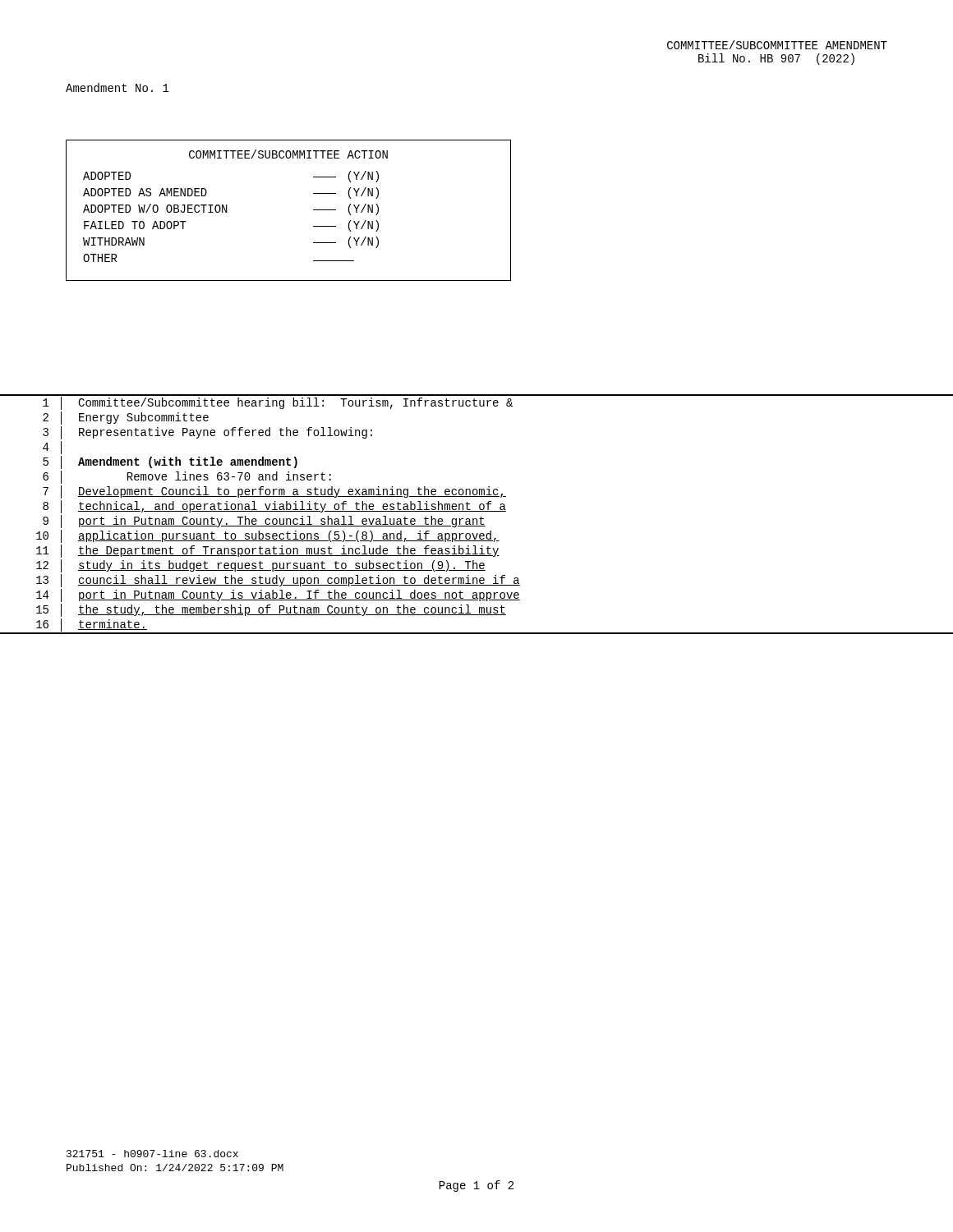Select the table

[x=288, y=210]
